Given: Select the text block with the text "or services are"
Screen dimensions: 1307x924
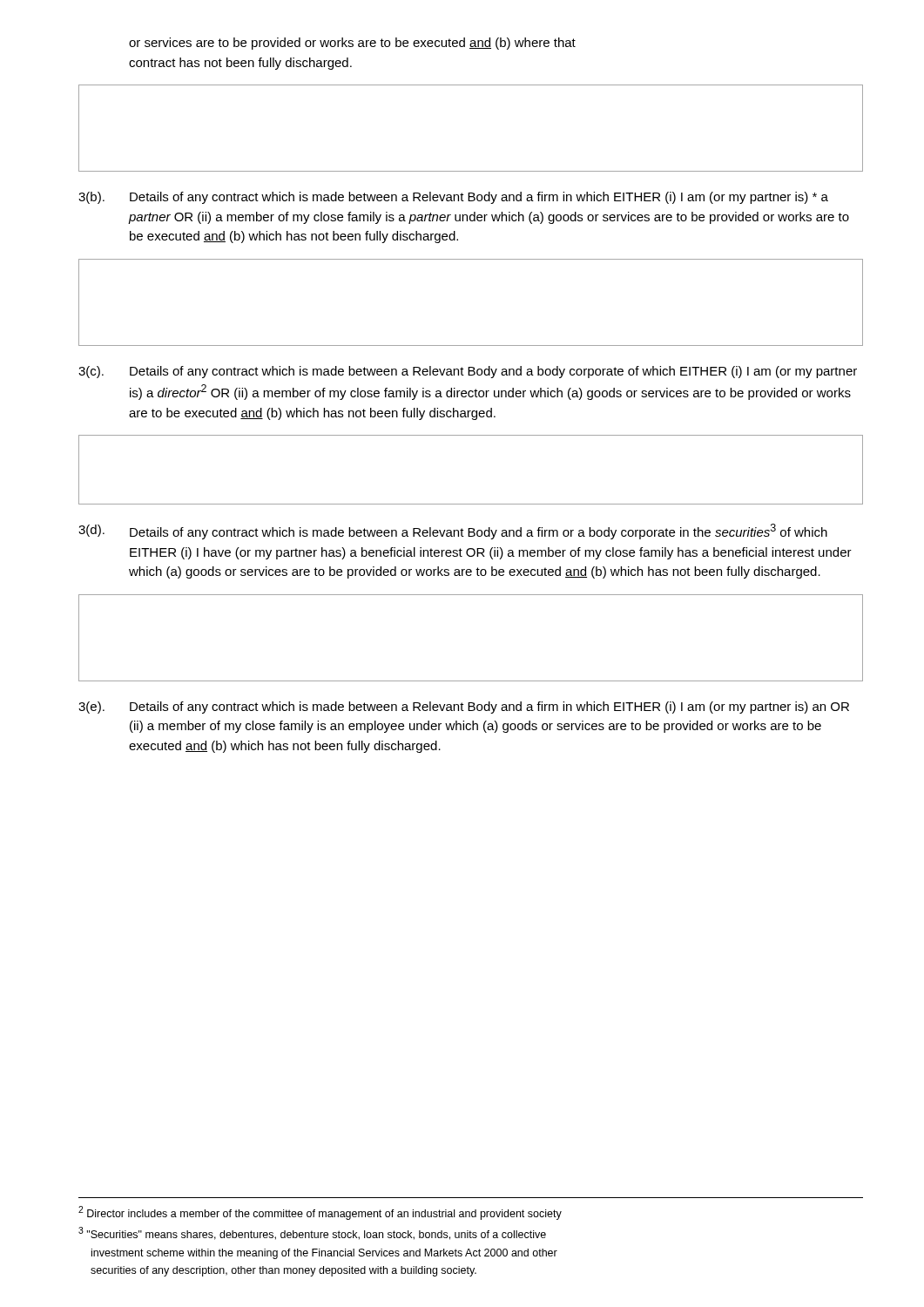Looking at the screenshot, I should [352, 52].
